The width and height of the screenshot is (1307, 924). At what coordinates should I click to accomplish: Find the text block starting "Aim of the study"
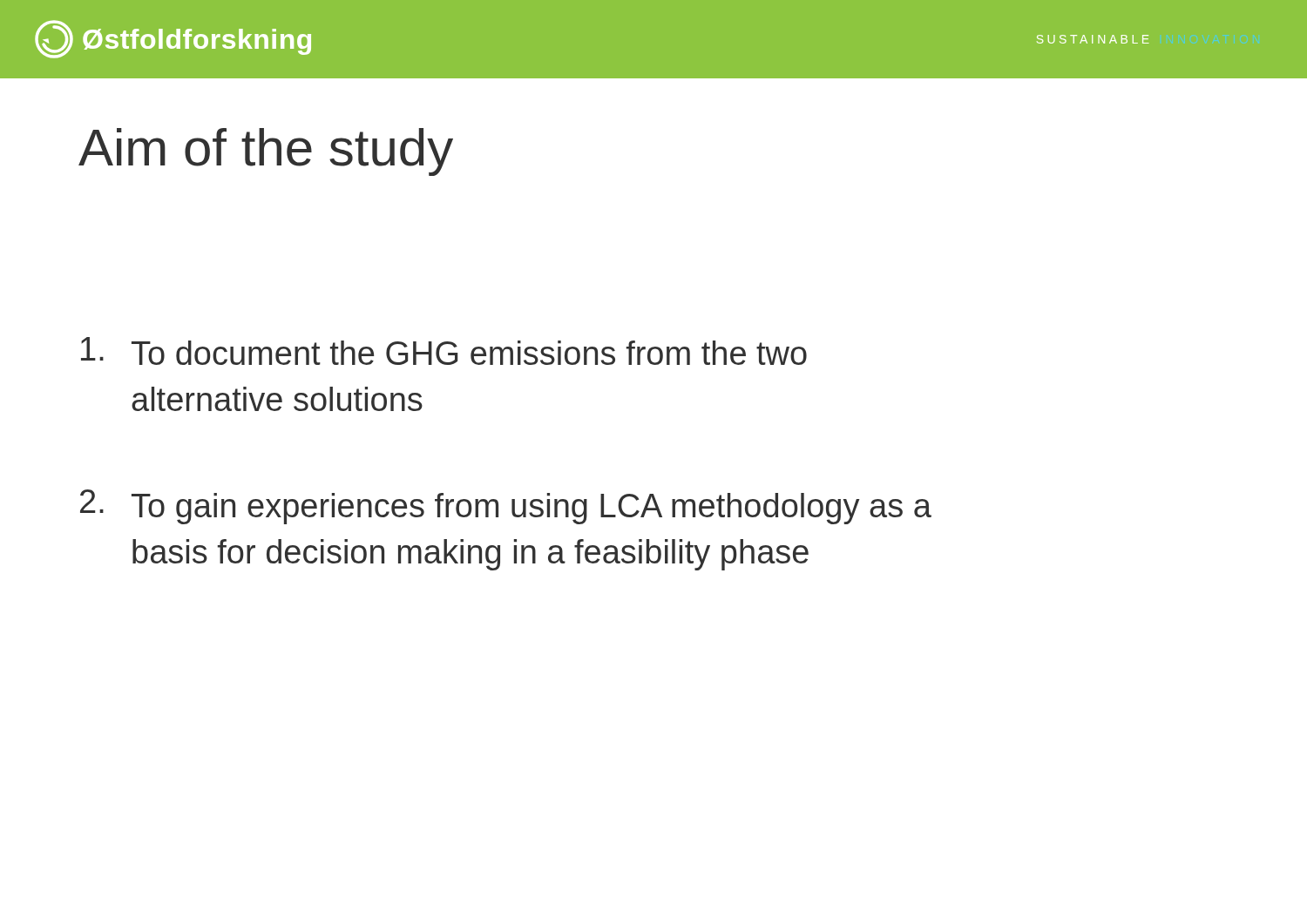coord(266,148)
